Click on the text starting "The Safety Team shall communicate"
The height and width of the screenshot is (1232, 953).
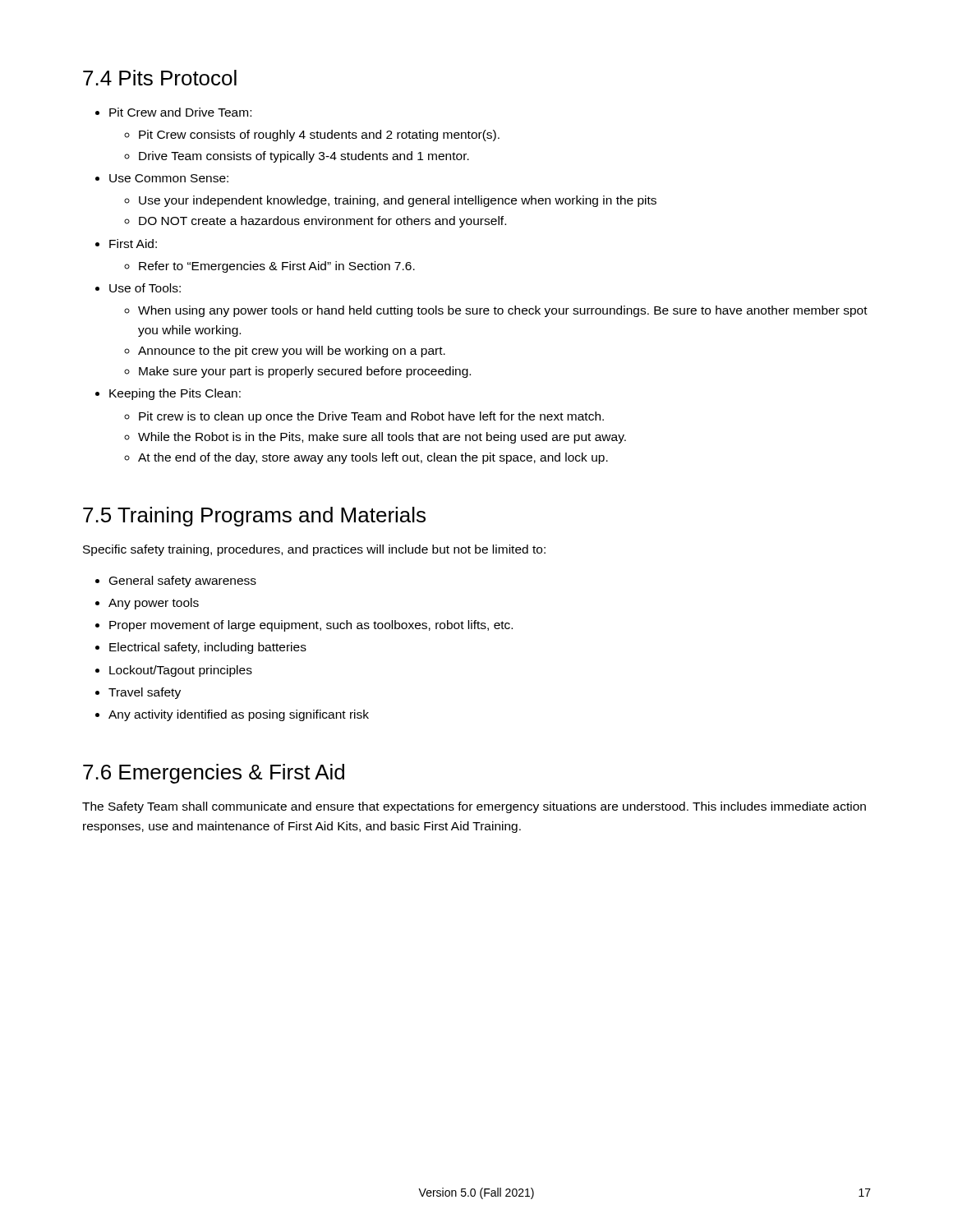pyautogui.click(x=474, y=816)
